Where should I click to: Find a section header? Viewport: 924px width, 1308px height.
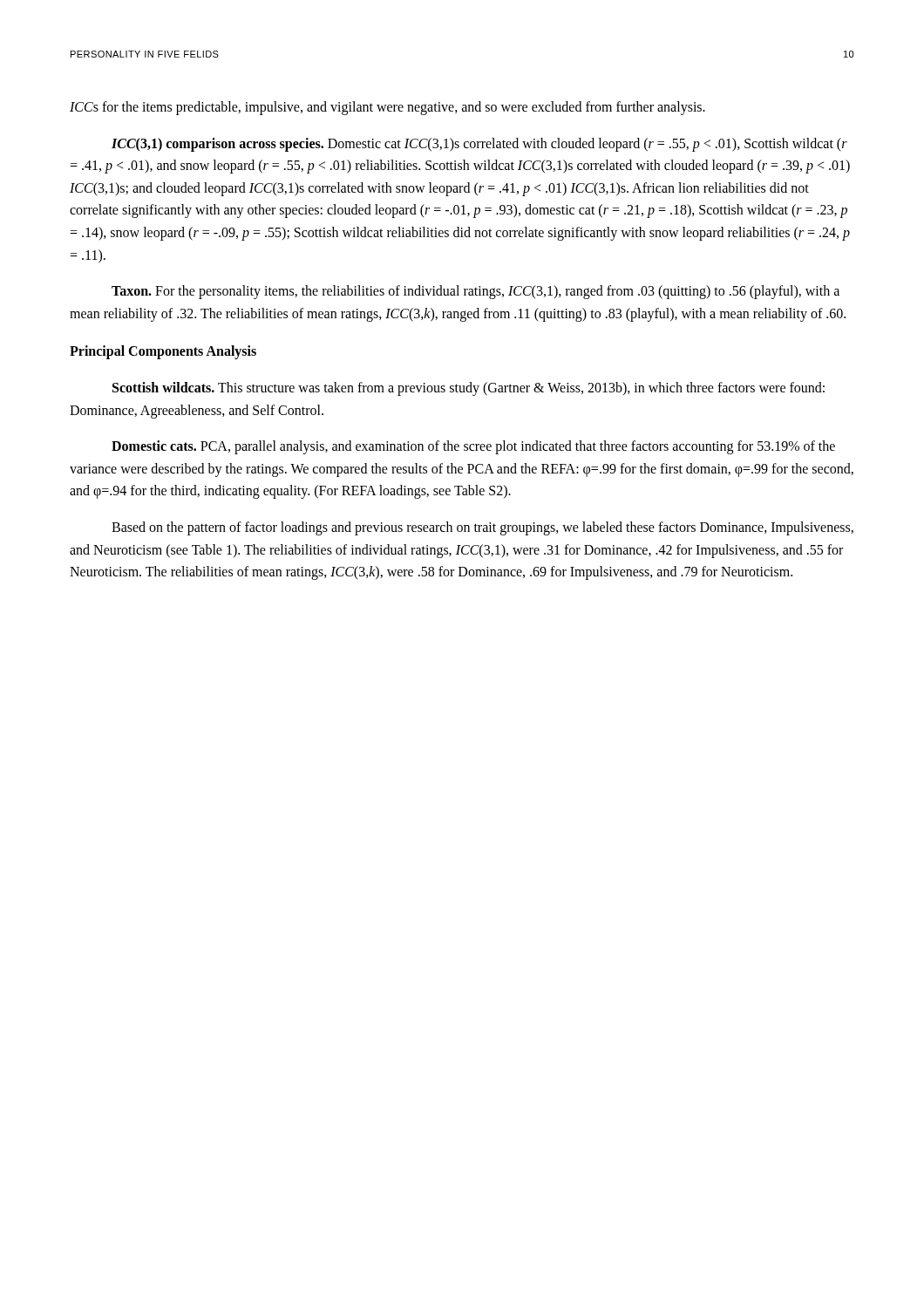click(462, 352)
